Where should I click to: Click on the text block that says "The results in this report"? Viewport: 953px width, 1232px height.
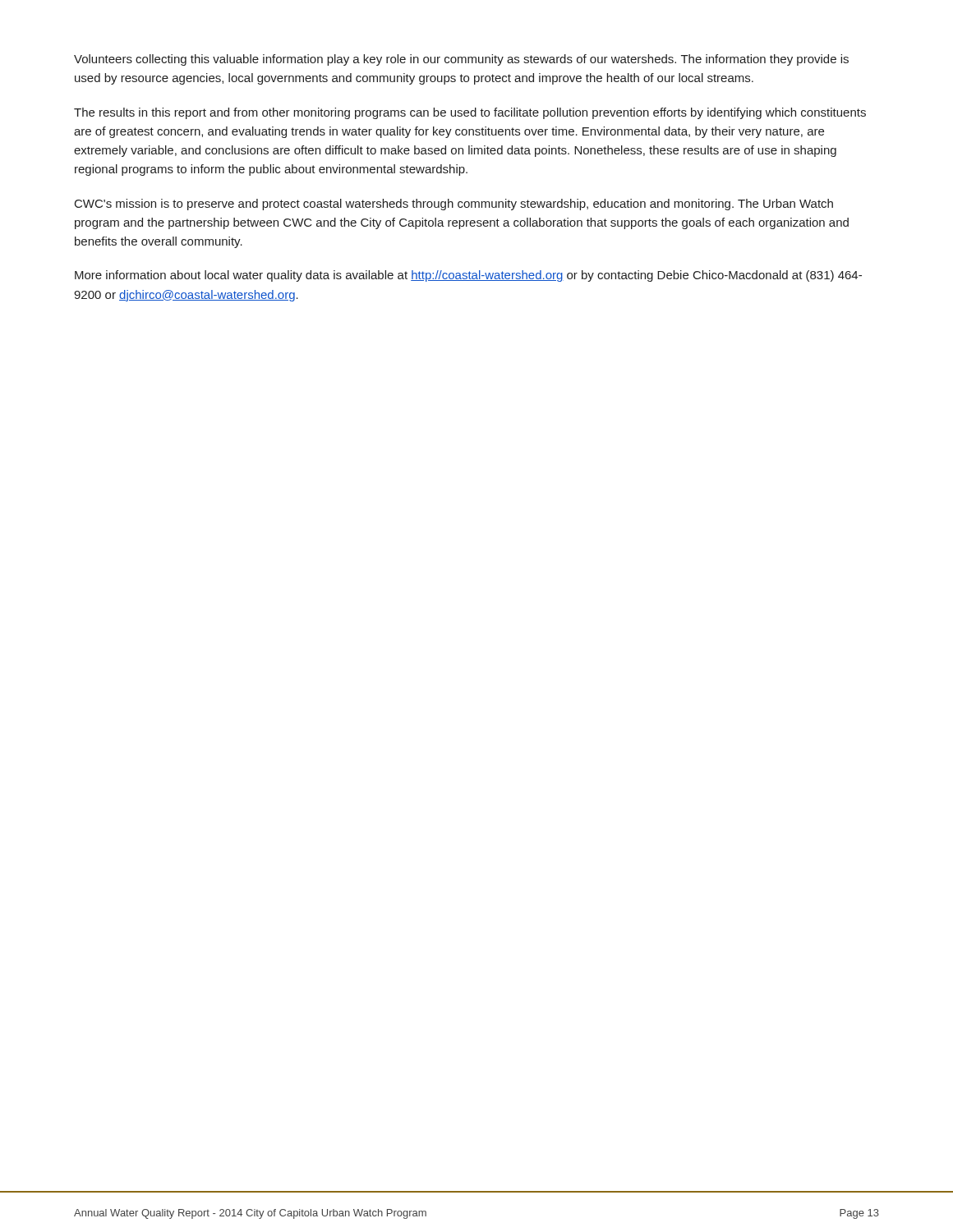point(470,140)
